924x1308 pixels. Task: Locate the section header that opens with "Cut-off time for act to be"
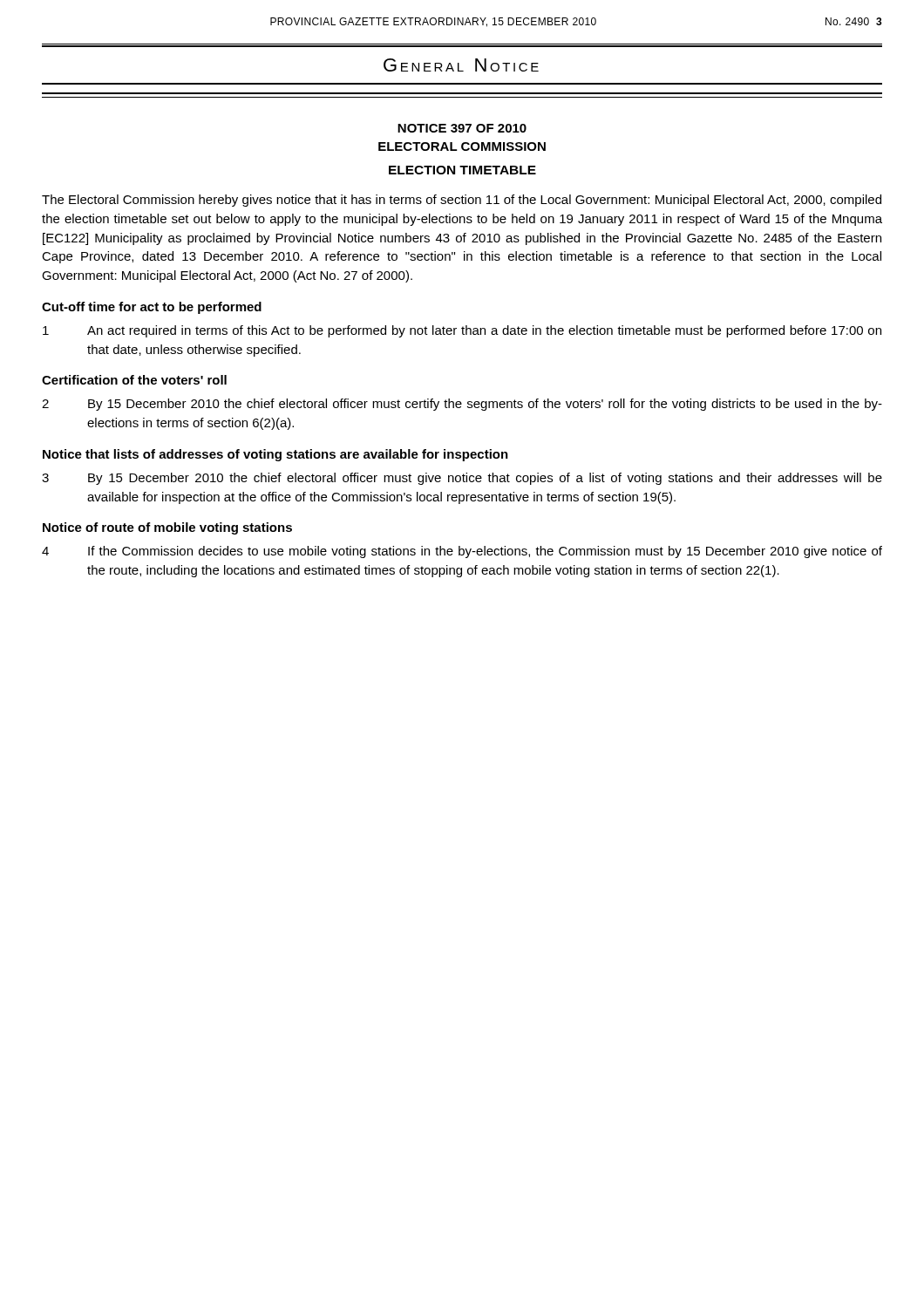[x=152, y=306]
